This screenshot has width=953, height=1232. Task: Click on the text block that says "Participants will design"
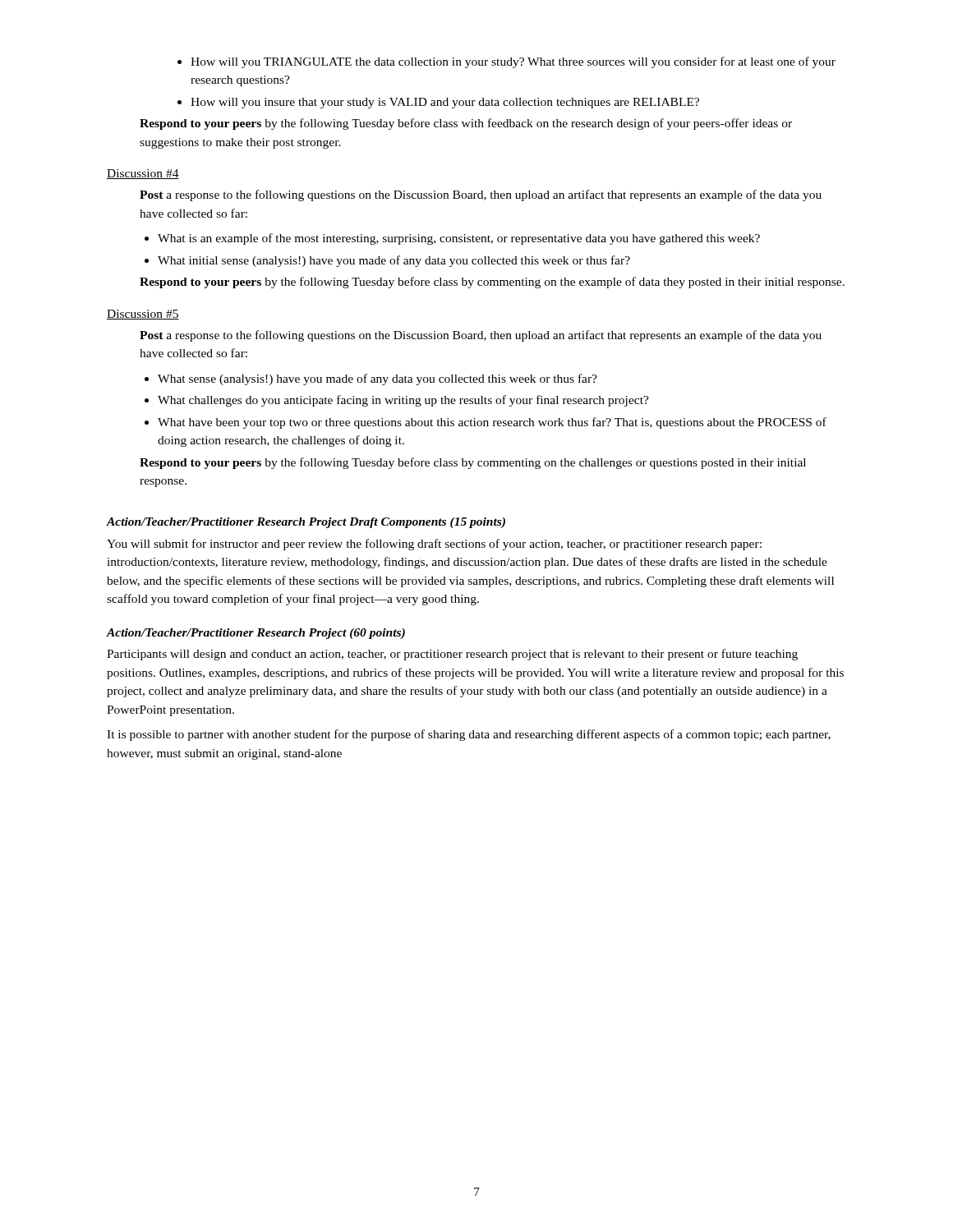[x=476, y=682]
